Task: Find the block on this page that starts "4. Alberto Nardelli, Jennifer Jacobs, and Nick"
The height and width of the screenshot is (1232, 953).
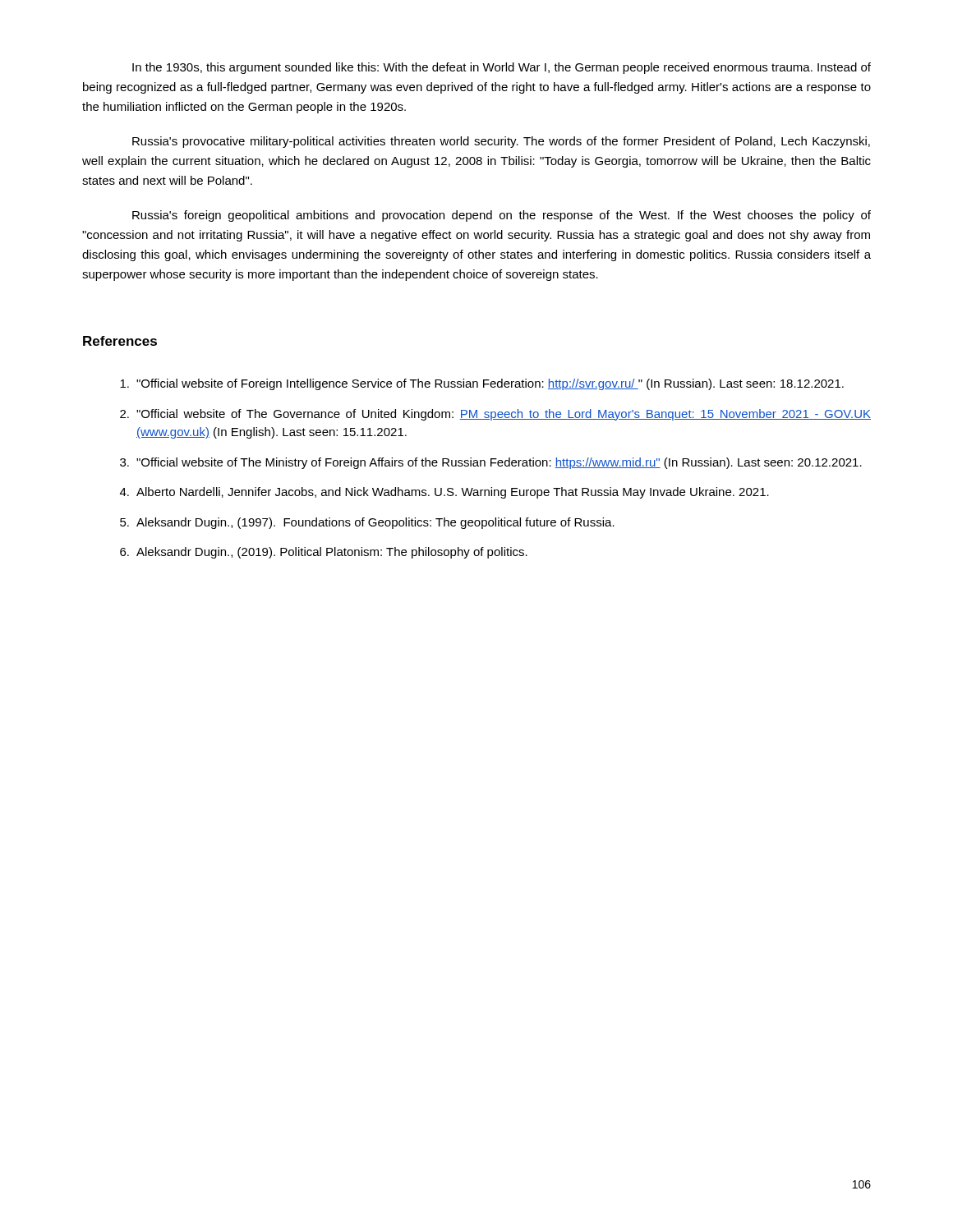Action: pos(438,492)
